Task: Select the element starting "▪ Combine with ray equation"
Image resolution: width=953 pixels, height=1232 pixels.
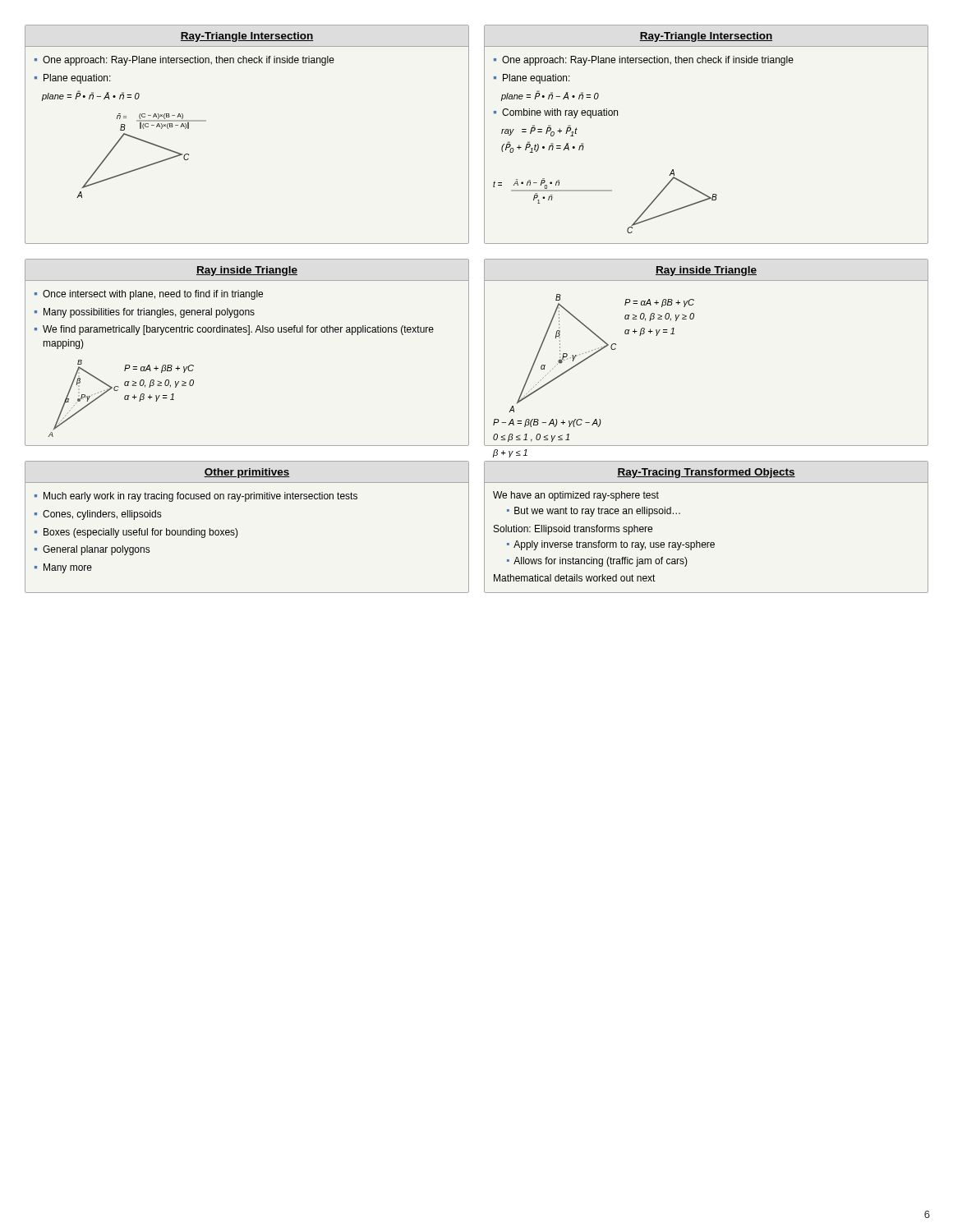Action: pos(556,113)
